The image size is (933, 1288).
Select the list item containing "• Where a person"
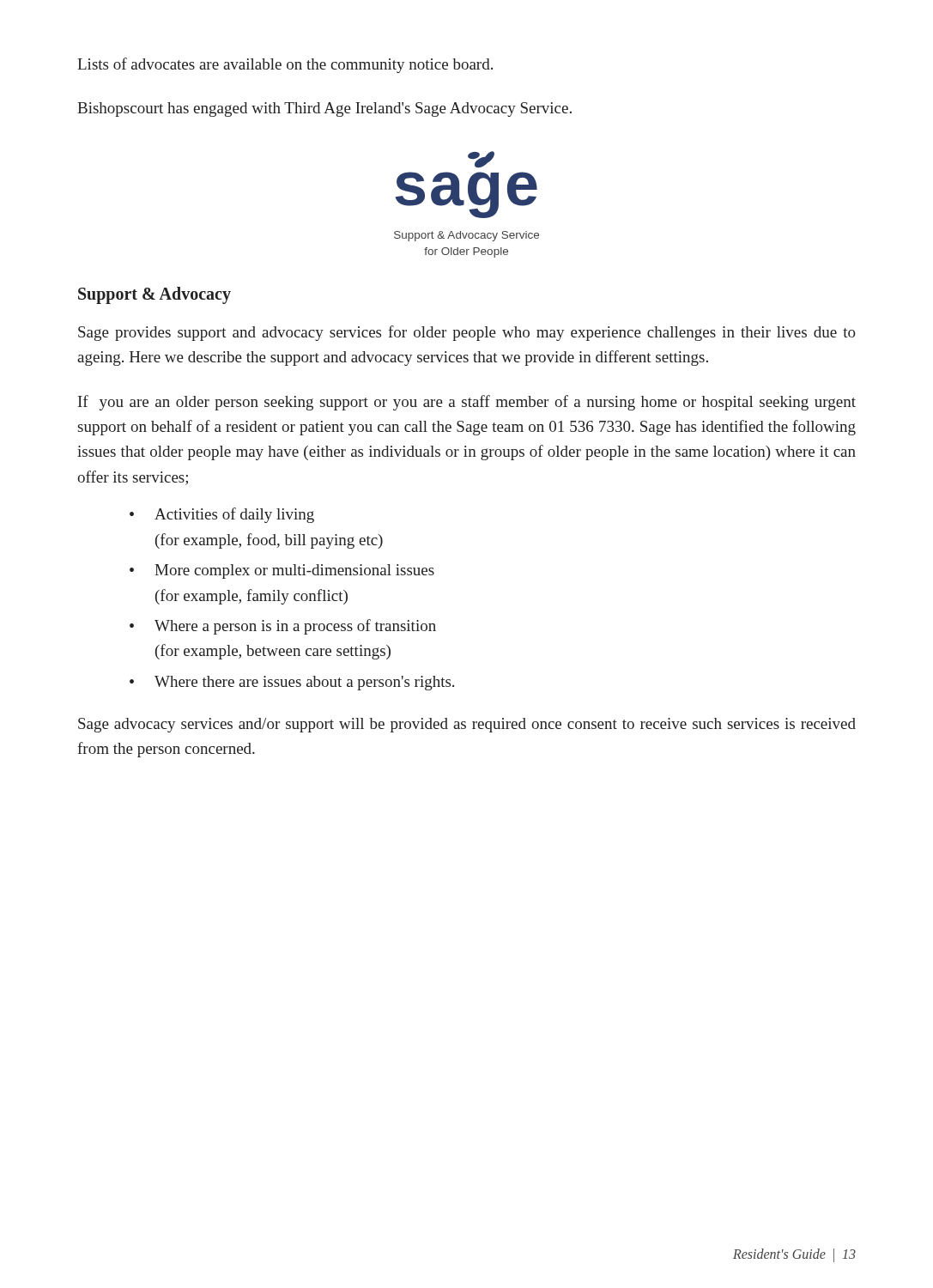tap(282, 638)
